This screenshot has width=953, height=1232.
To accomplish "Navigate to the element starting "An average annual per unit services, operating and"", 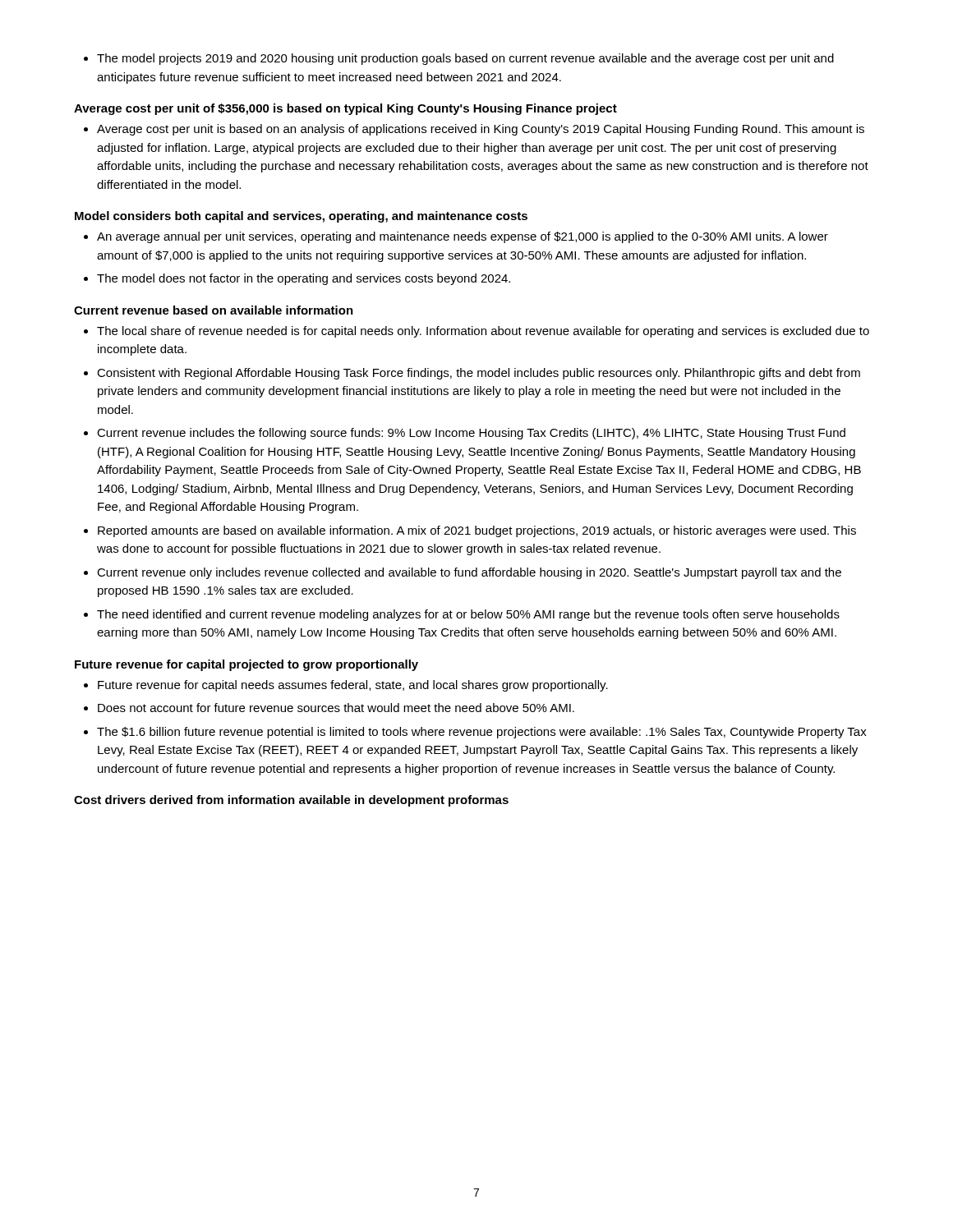I will 472,258.
